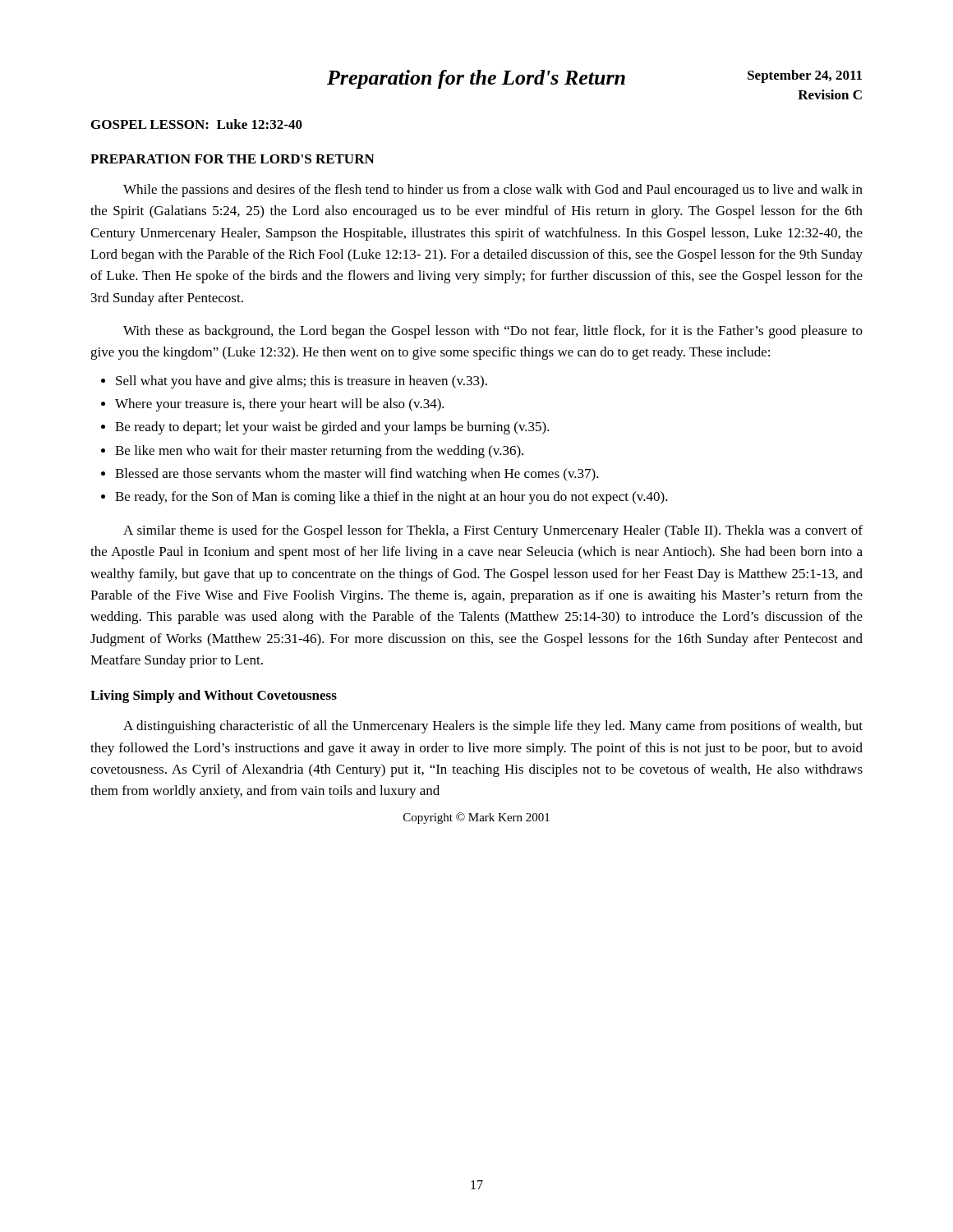This screenshot has height=1232, width=953.
Task: Click the passage that begins "Be like men who wait for"
Action: click(320, 450)
